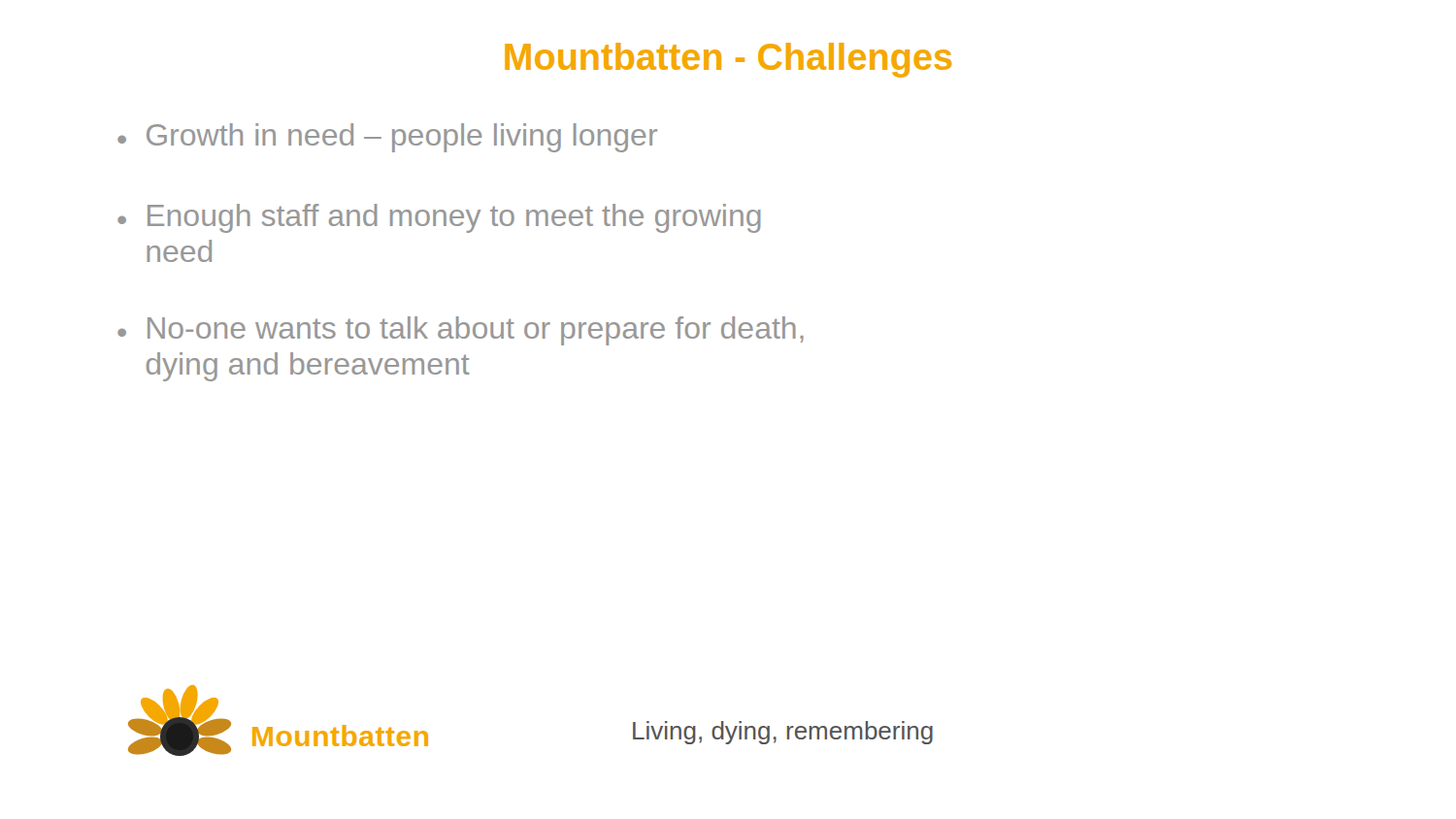The image size is (1456, 819).
Task: Point to the block beginning "• No-one wants to talk about or prepare"
Action: (x=461, y=346)
